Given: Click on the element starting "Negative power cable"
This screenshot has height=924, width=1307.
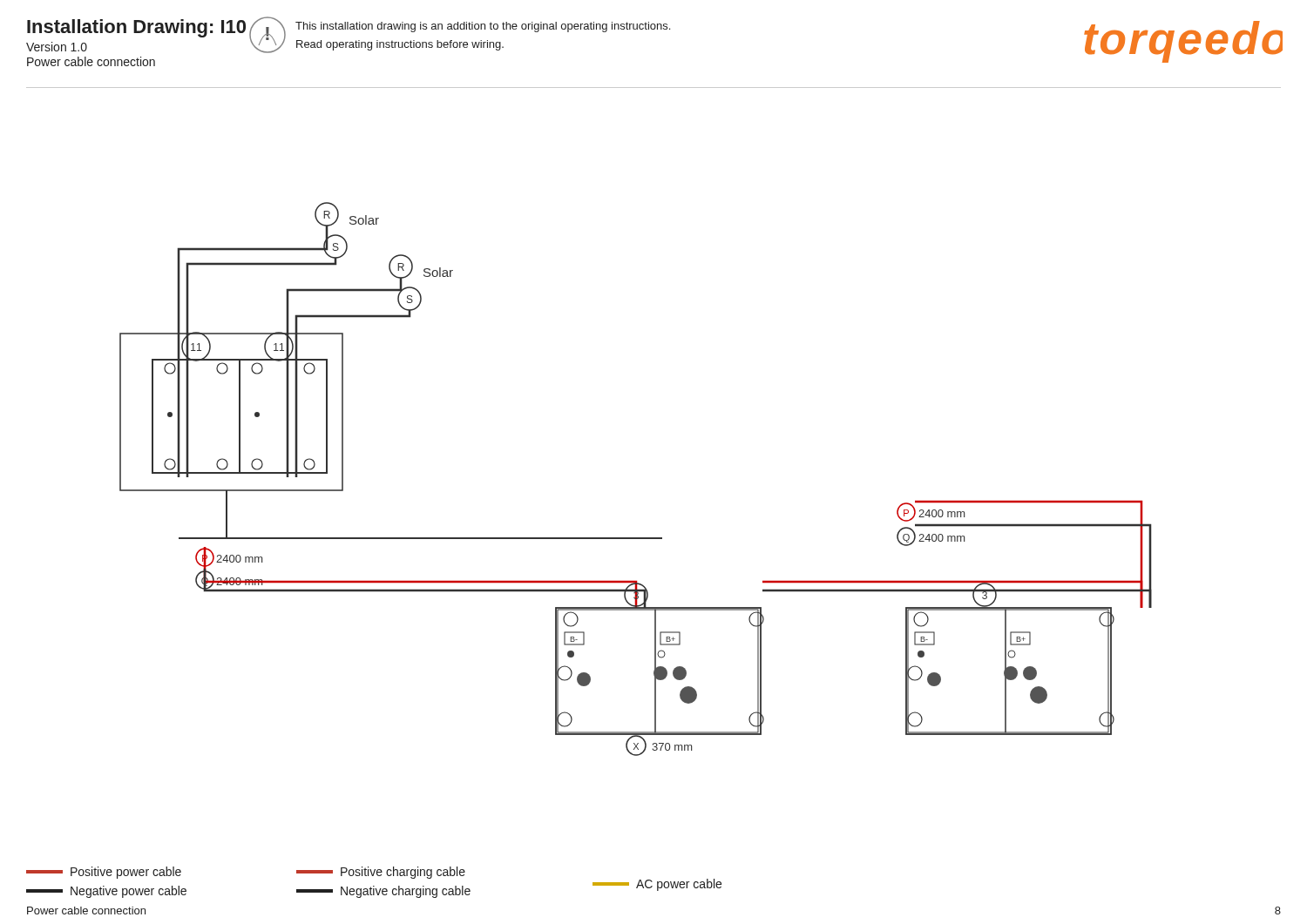Looking at the screenshot, I should tap(107, 891).
